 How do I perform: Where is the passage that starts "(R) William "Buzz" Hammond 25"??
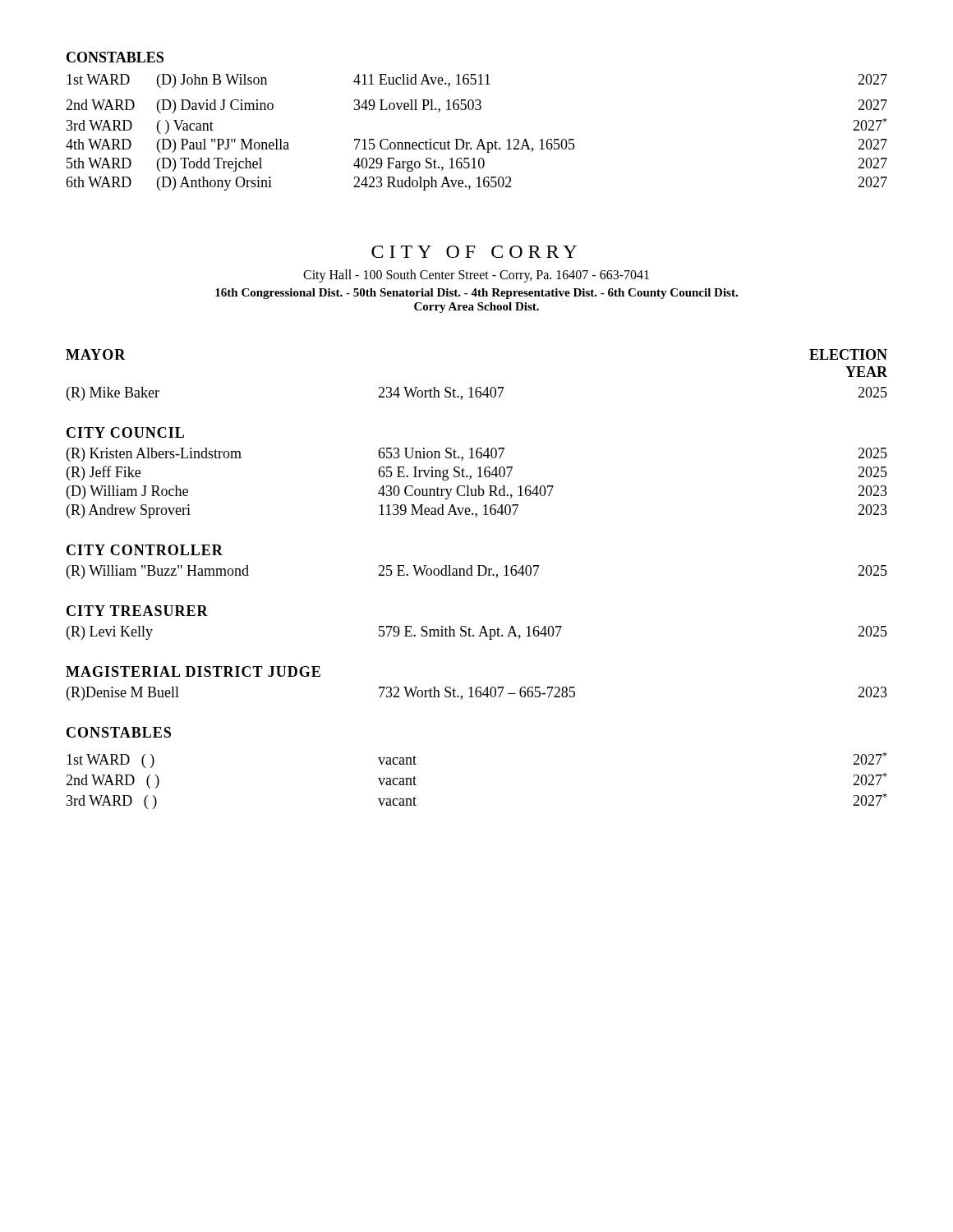[x=476, y=571]
